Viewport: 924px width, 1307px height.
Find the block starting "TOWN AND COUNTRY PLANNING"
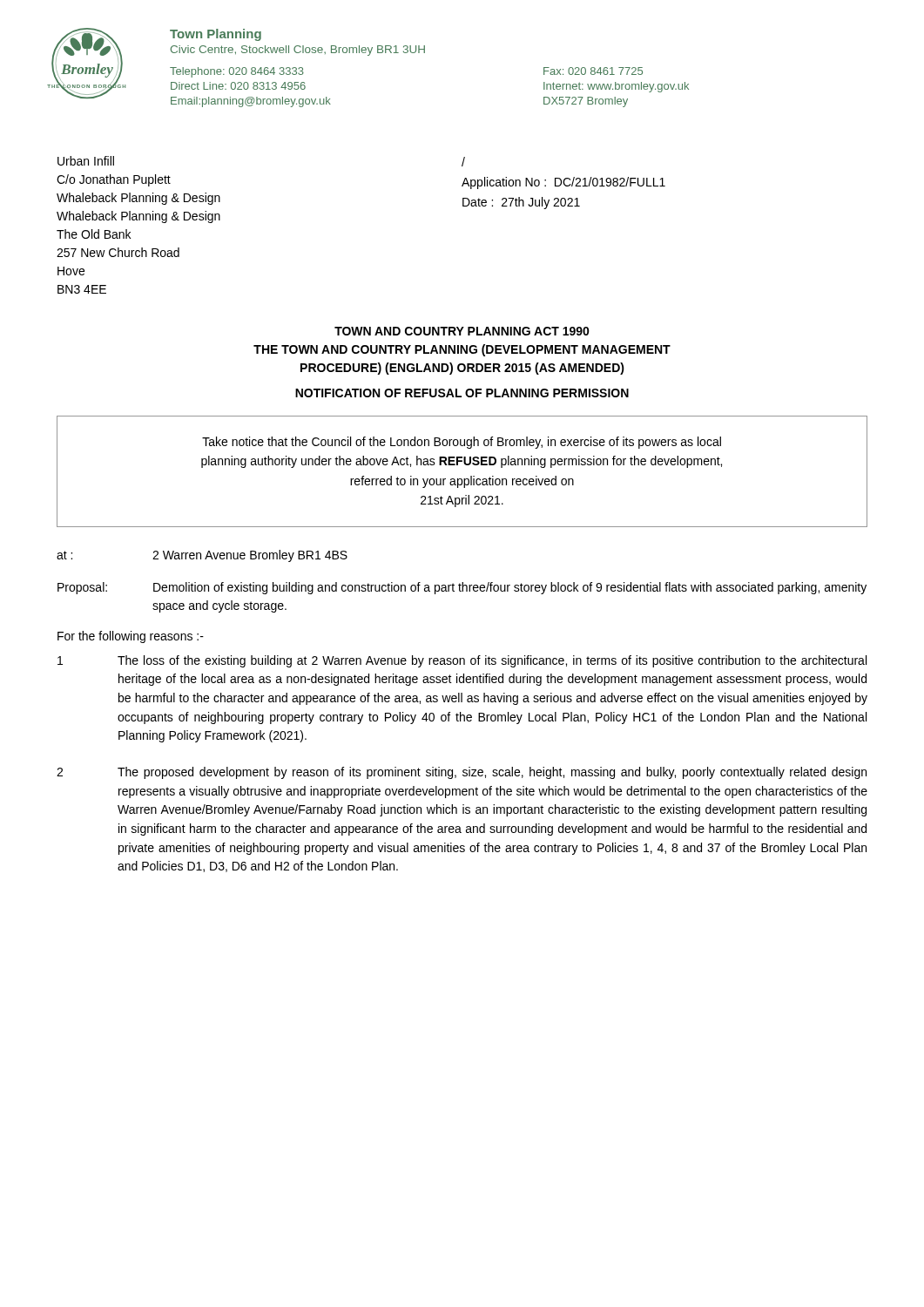[x=462, y=349]
